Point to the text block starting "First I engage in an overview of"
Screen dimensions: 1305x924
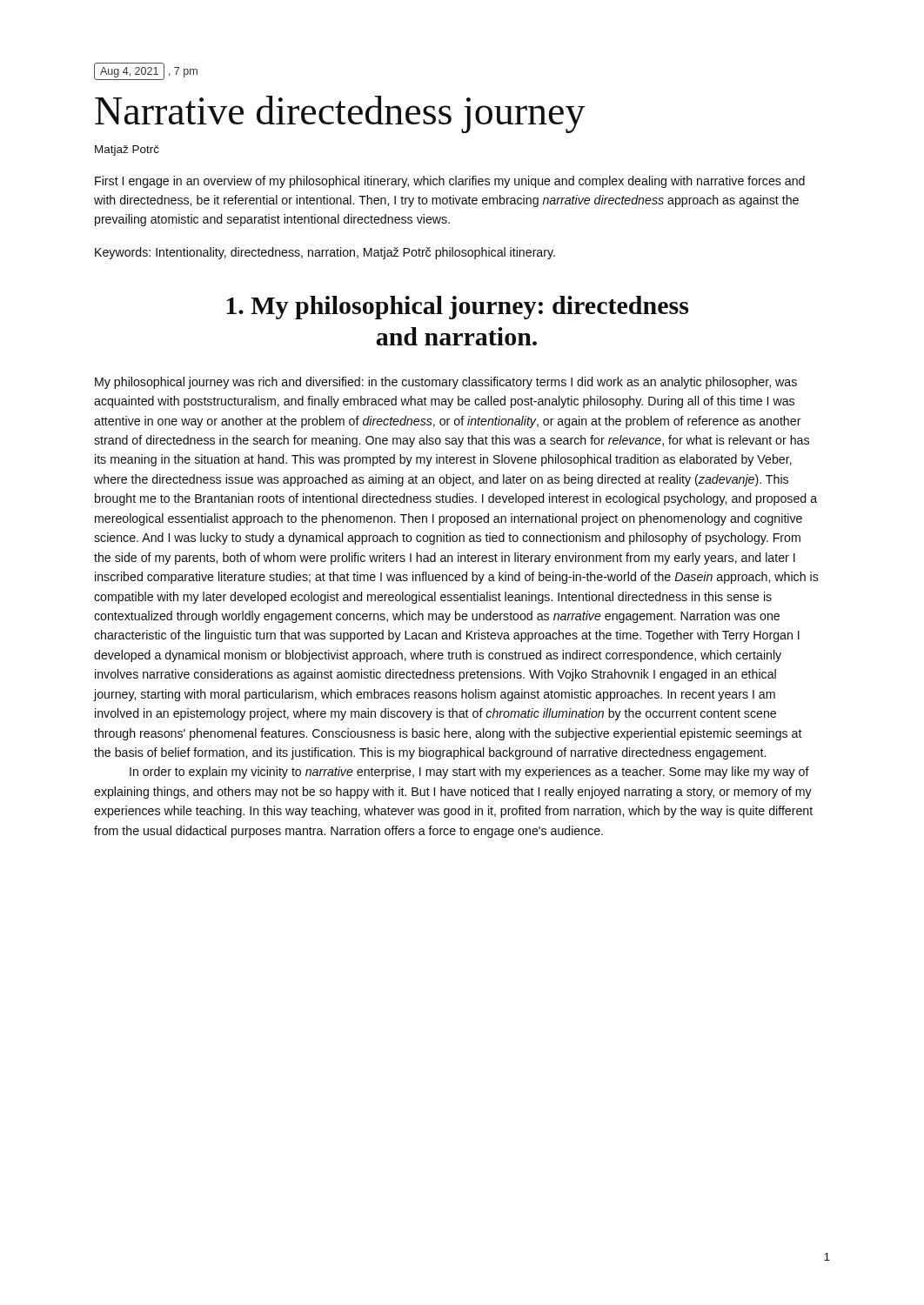tap(450, 200)
